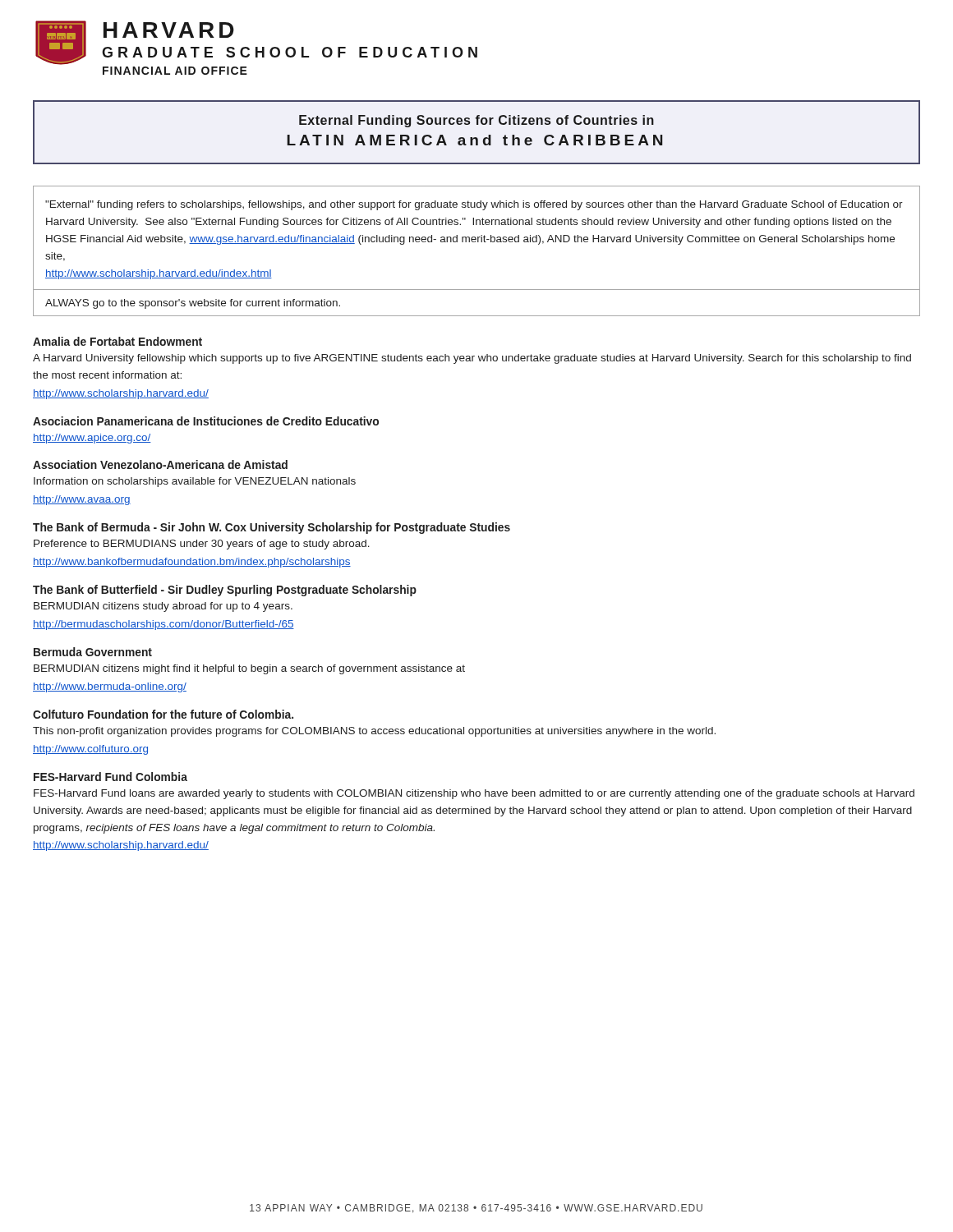953x1232 pixels.
Task: Click on the text block starting "Preference to BERMUDIANS under 30 years of age"
Action: 202,545
